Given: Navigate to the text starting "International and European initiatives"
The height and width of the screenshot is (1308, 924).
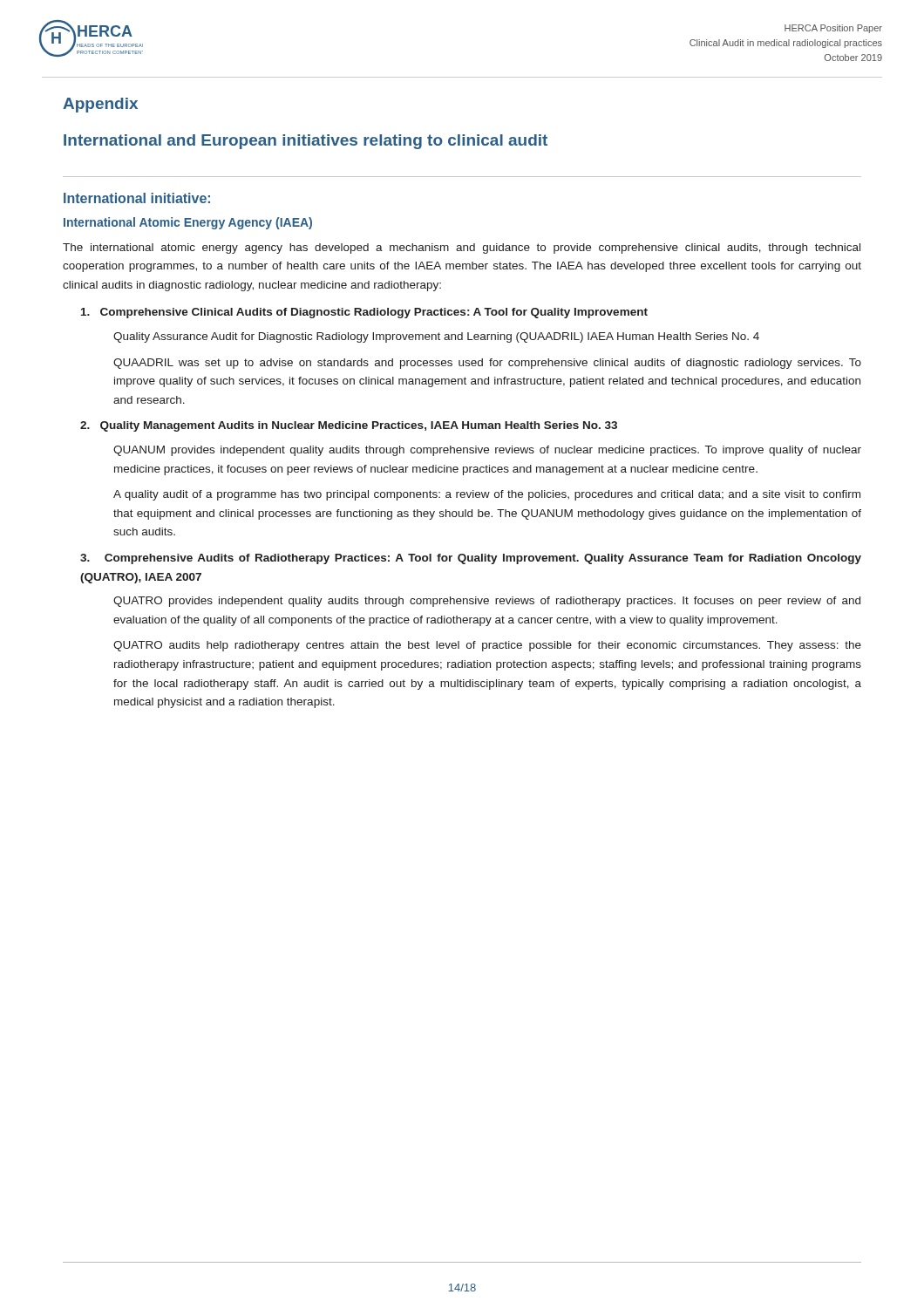Looking at the screenshot, I should (305, 140).
